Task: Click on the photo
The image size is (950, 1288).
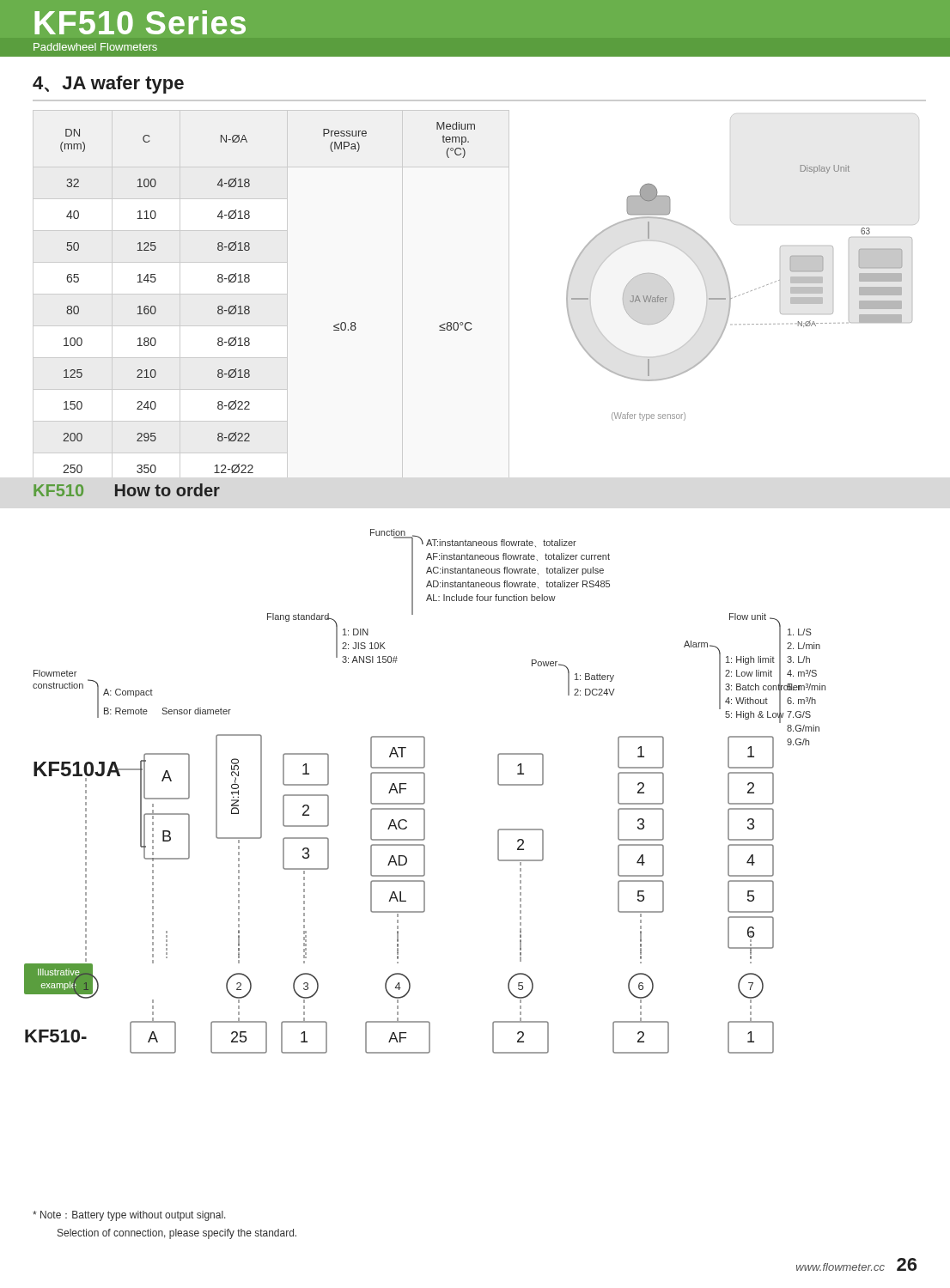Action: [726, 277]
